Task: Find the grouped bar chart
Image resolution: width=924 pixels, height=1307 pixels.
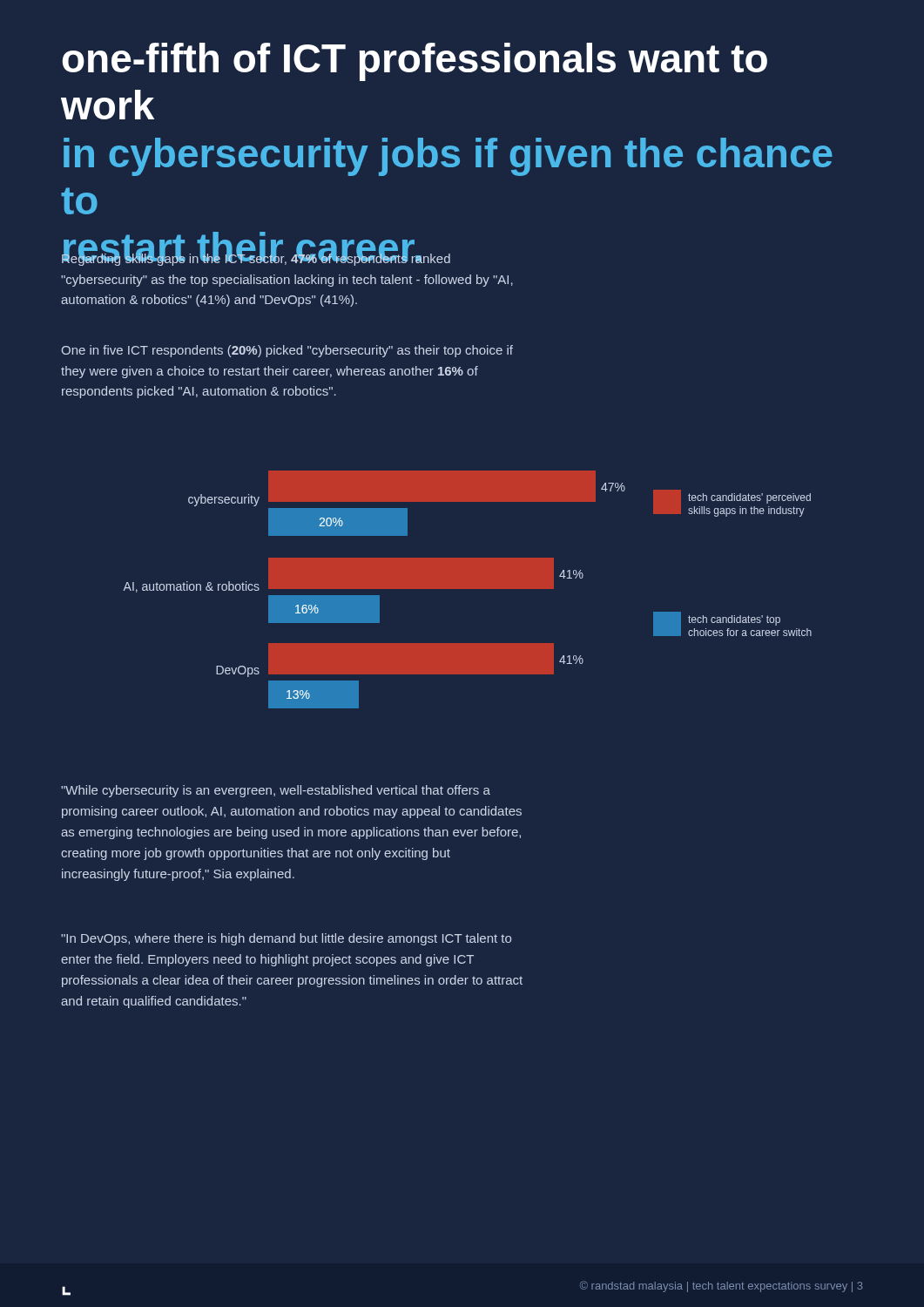Action: (x=462, y=601)
